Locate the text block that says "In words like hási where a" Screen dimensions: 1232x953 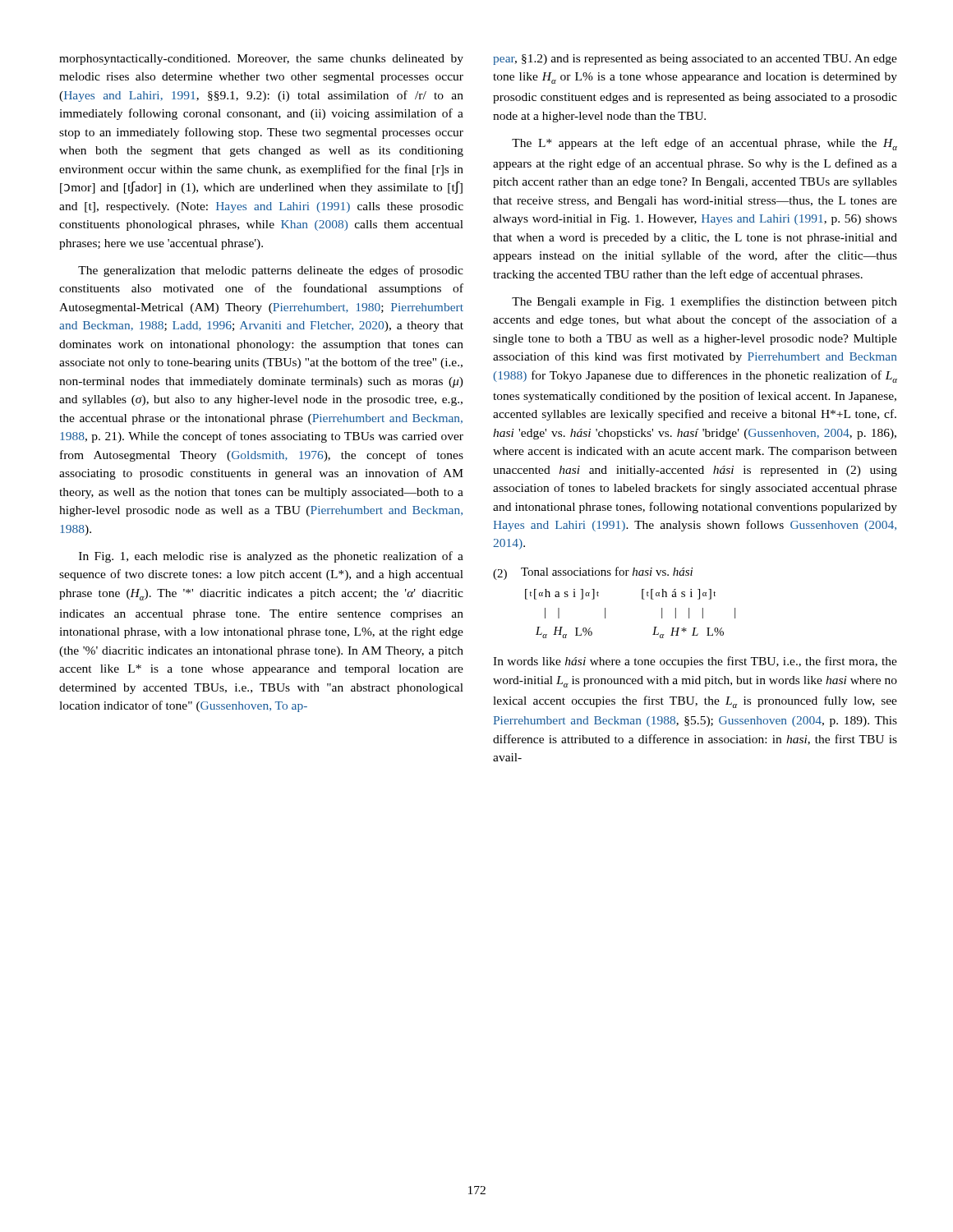coord(695,710)
